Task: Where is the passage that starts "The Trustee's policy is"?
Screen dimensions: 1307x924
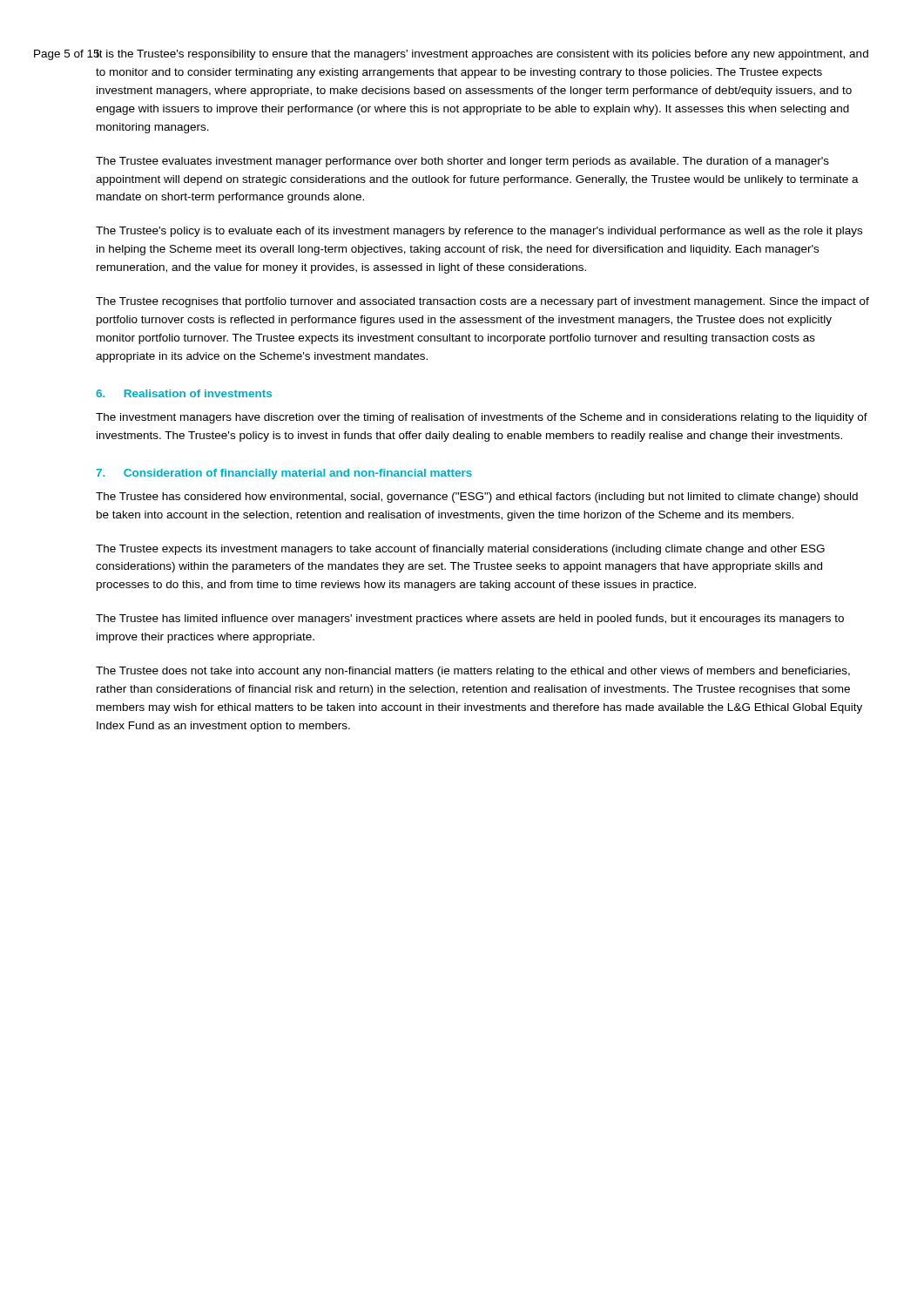Action: click(x=479, y=249)
